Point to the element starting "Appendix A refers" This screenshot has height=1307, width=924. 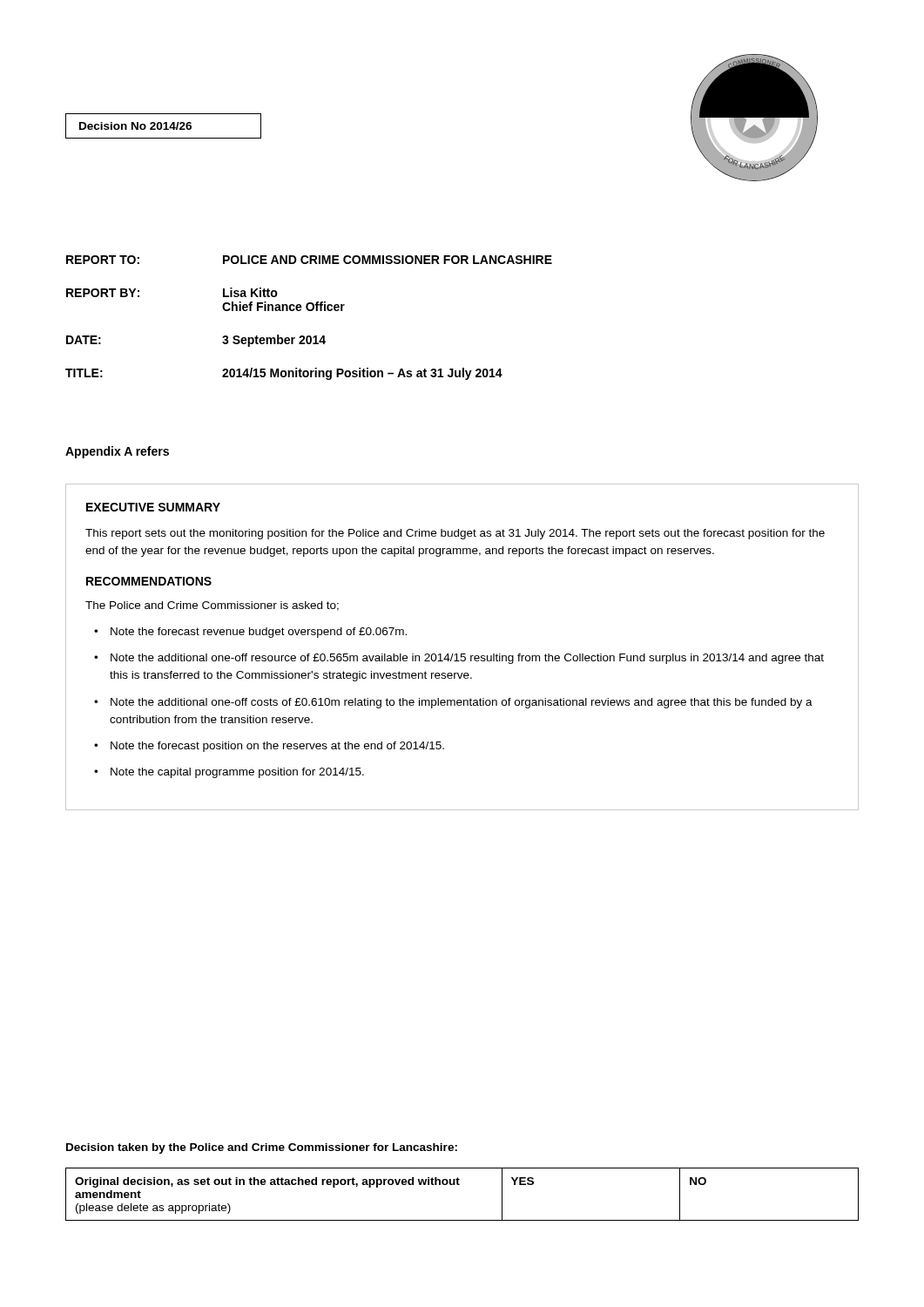coord(117,451)
